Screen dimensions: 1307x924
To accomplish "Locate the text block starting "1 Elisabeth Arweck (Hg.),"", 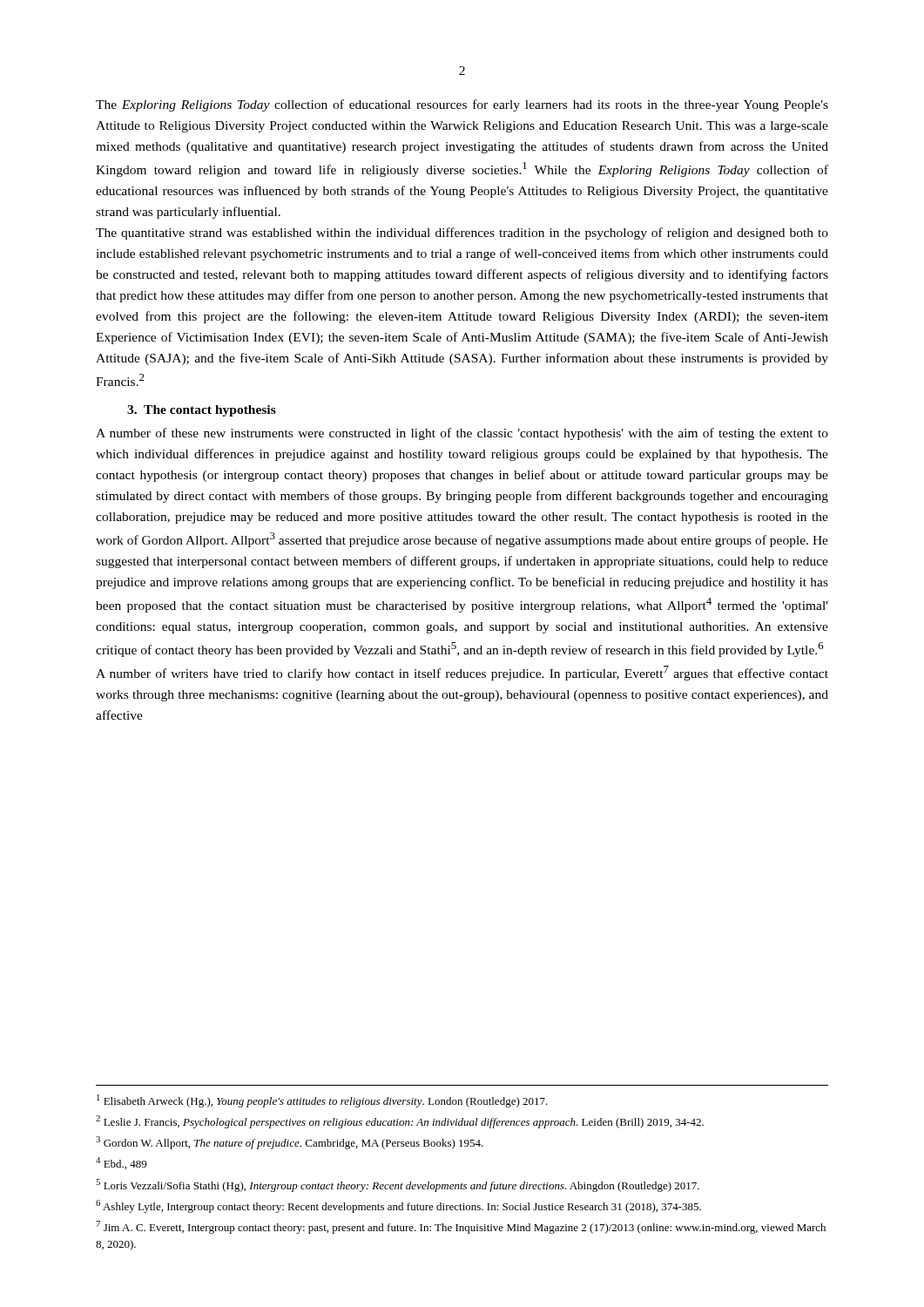I will click(322, 1100).
